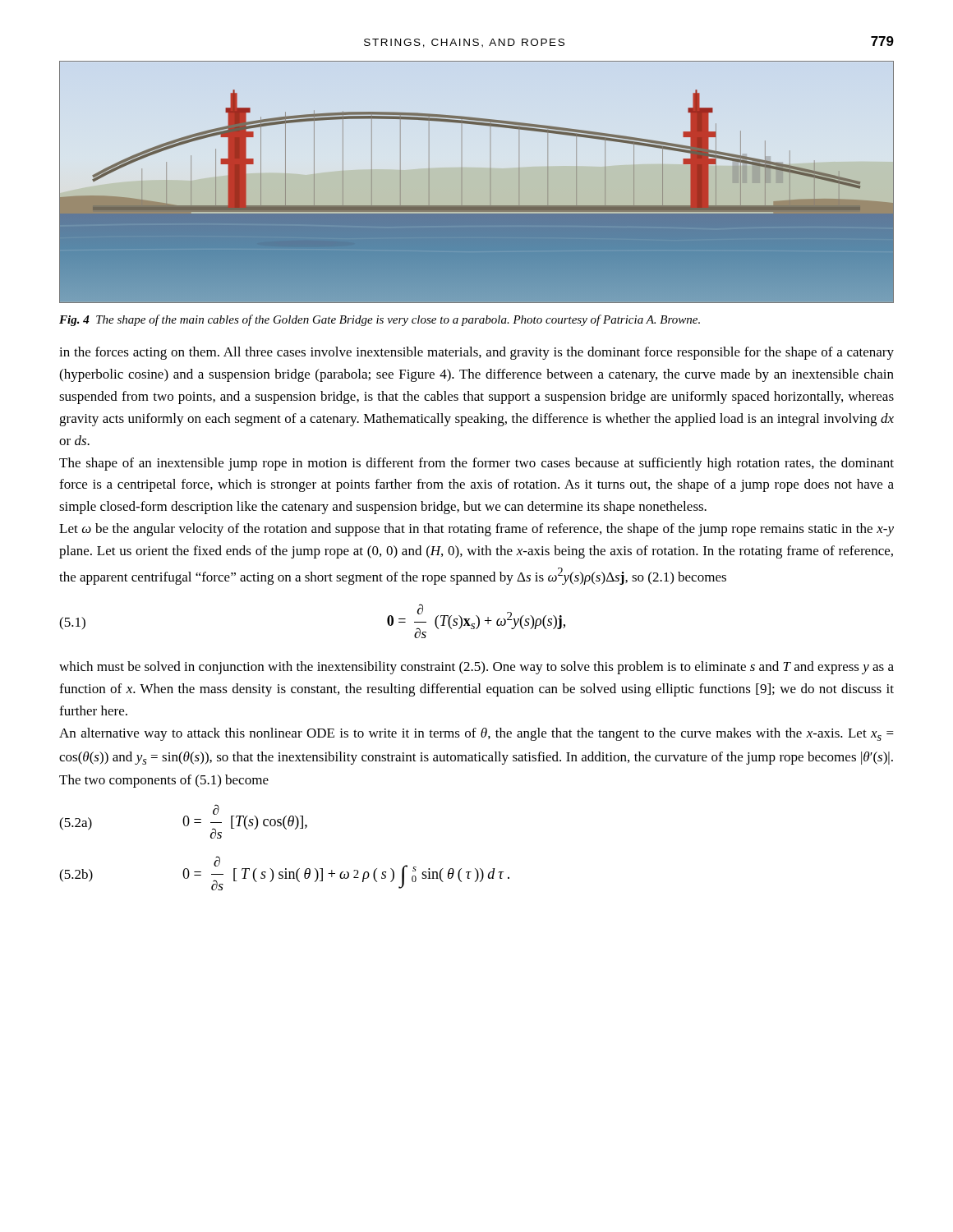The width and height of the screenshot is (953, 1232).
Task: Navigate to the element starting "(5.1) 0 = ∂"
Action: [440, 622]
